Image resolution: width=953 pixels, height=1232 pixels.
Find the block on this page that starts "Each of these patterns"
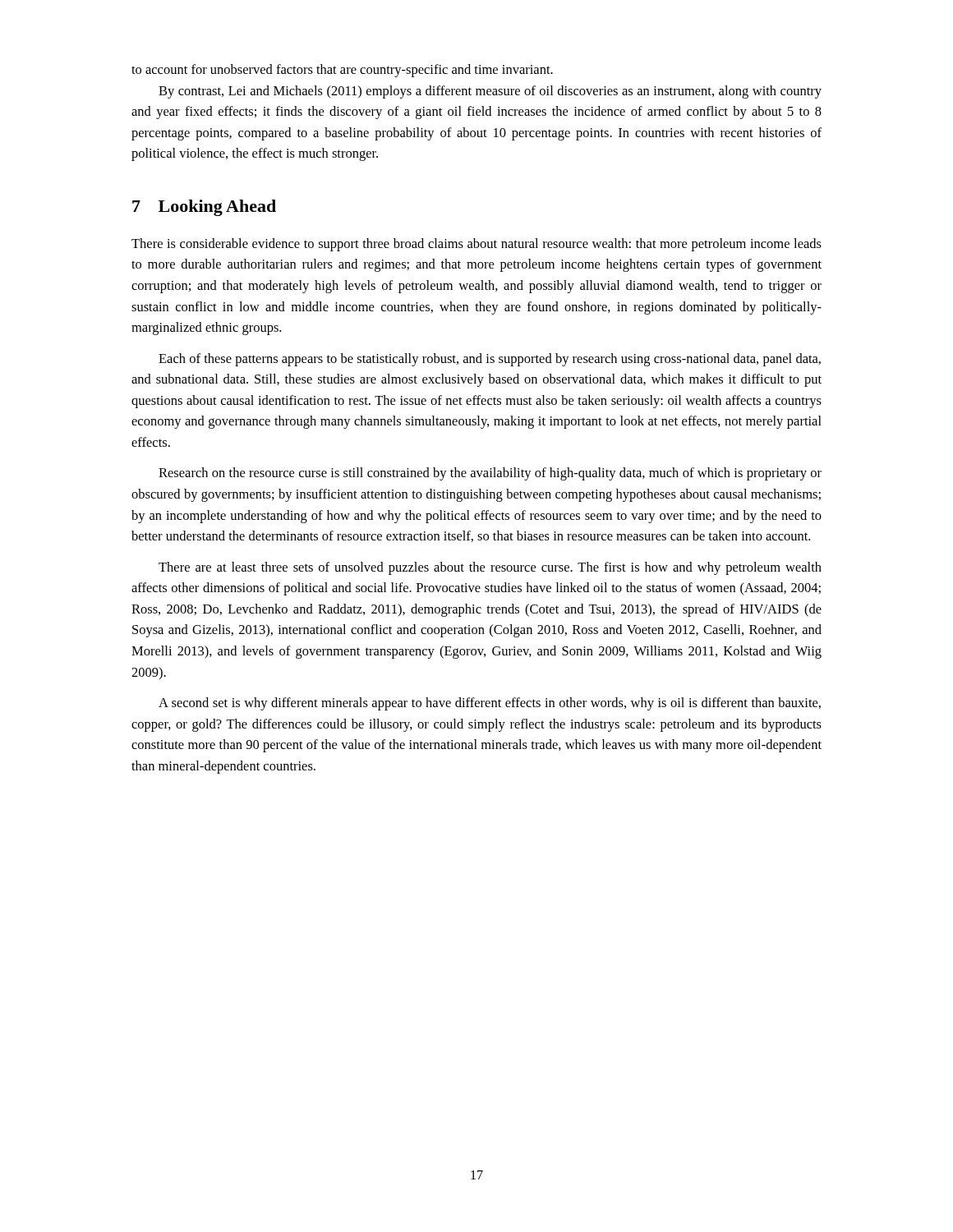point(476,400)
